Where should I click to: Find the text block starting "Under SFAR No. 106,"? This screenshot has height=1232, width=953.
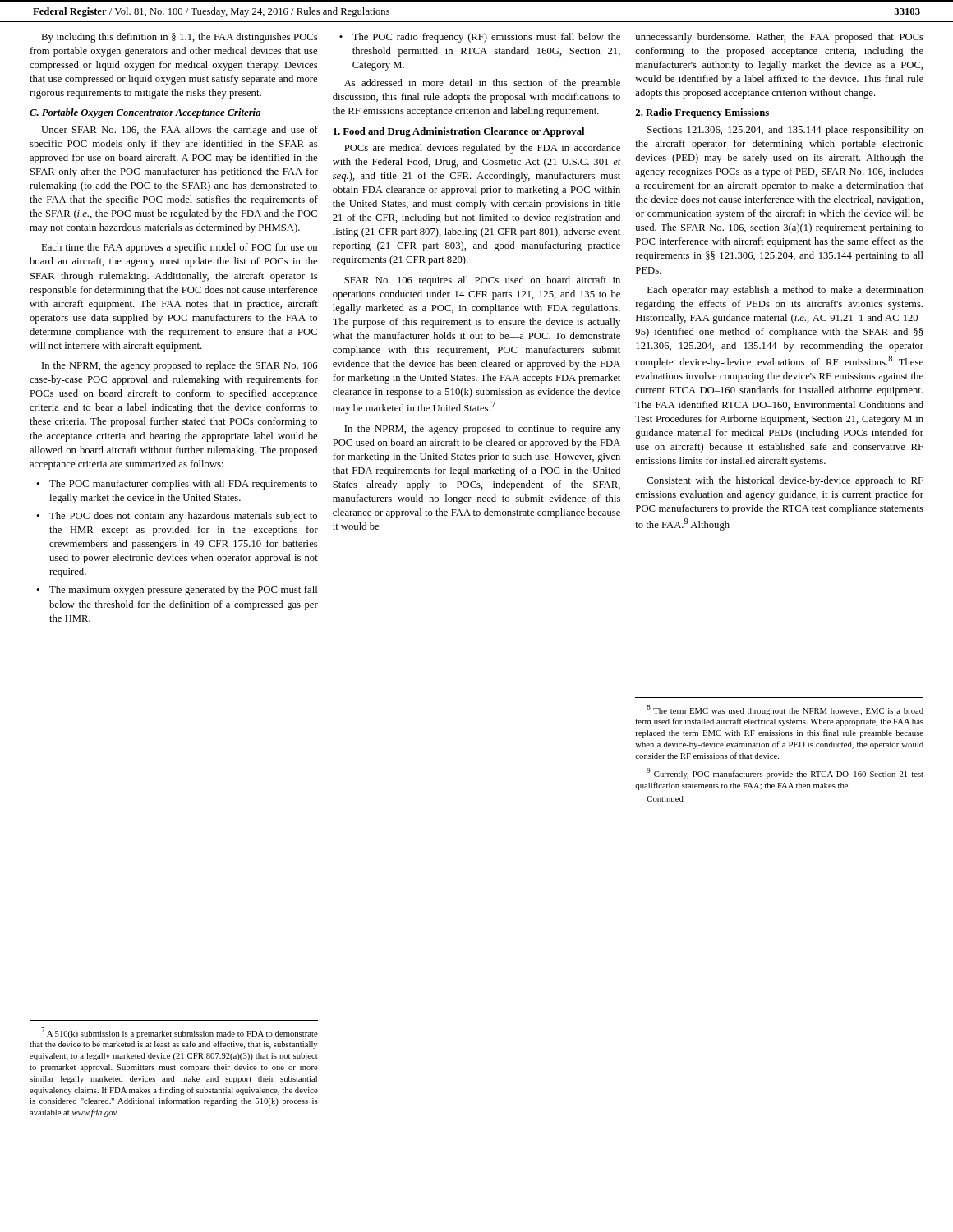(x=174, y=179)
